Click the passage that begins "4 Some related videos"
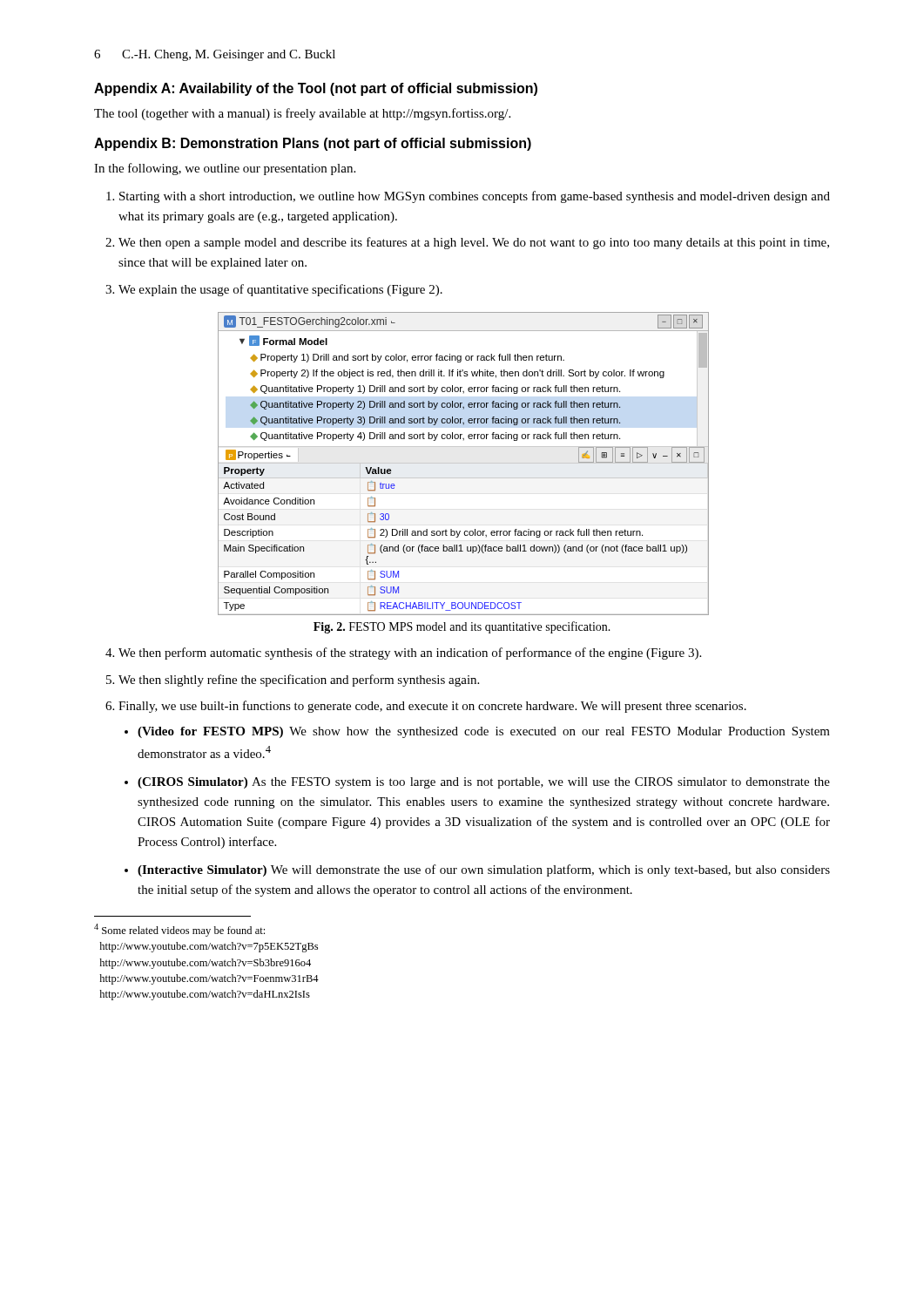Image resolution: width=924 pixels, height=1307 pixels. pos(206,961)
